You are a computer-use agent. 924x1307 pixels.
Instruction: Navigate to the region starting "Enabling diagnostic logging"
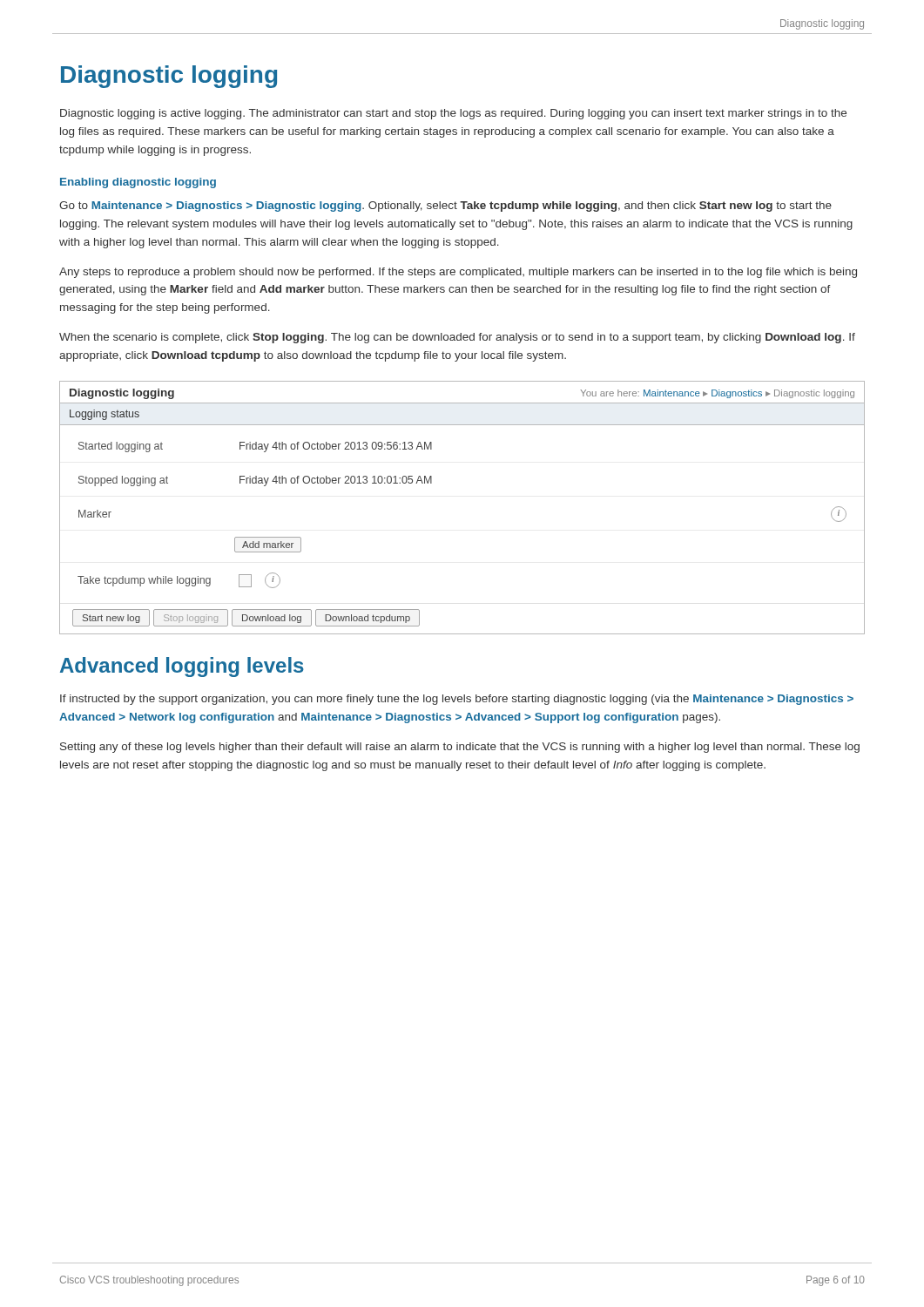[x=138, y=181]
